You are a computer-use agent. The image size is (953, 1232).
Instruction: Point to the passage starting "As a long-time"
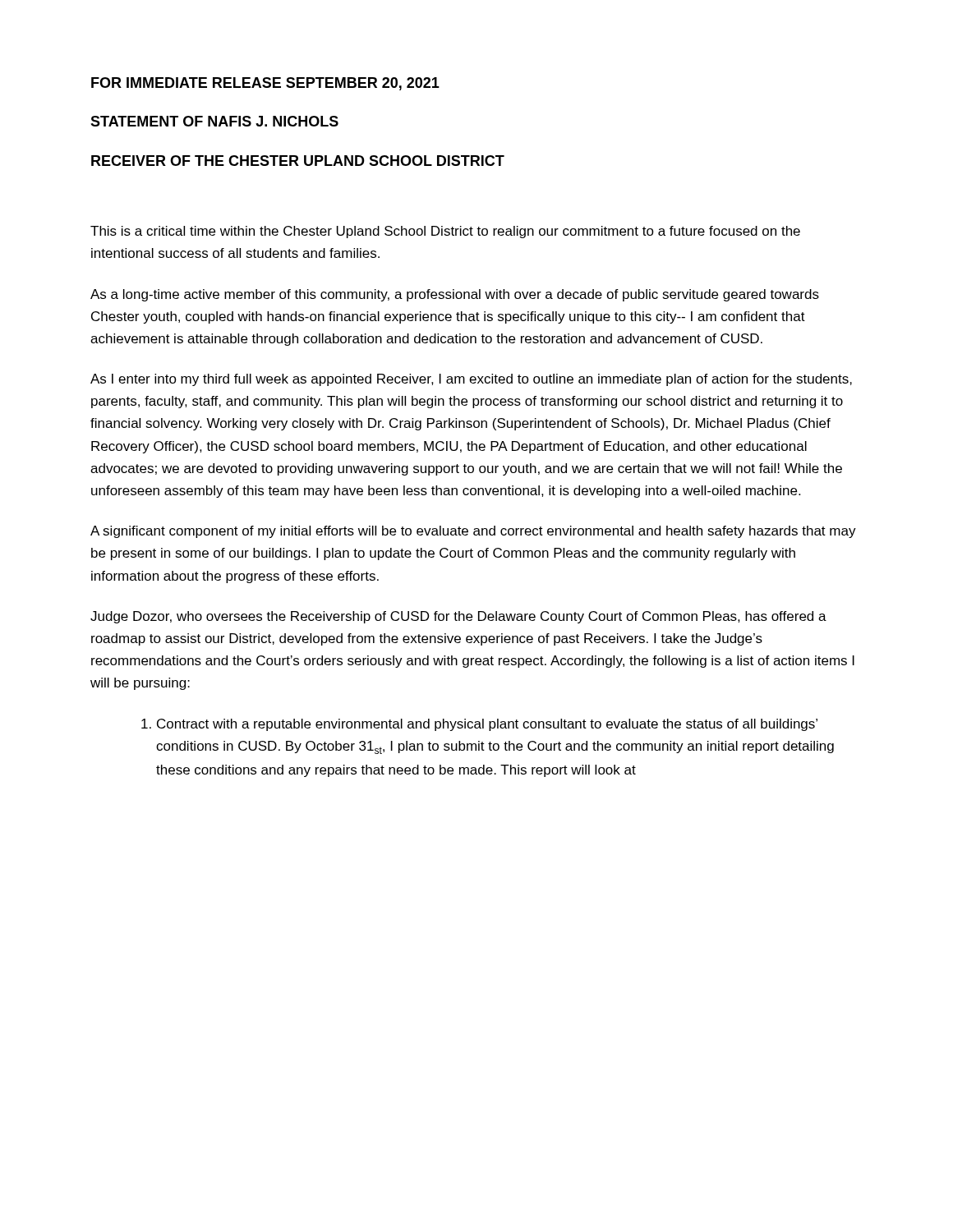455,316
